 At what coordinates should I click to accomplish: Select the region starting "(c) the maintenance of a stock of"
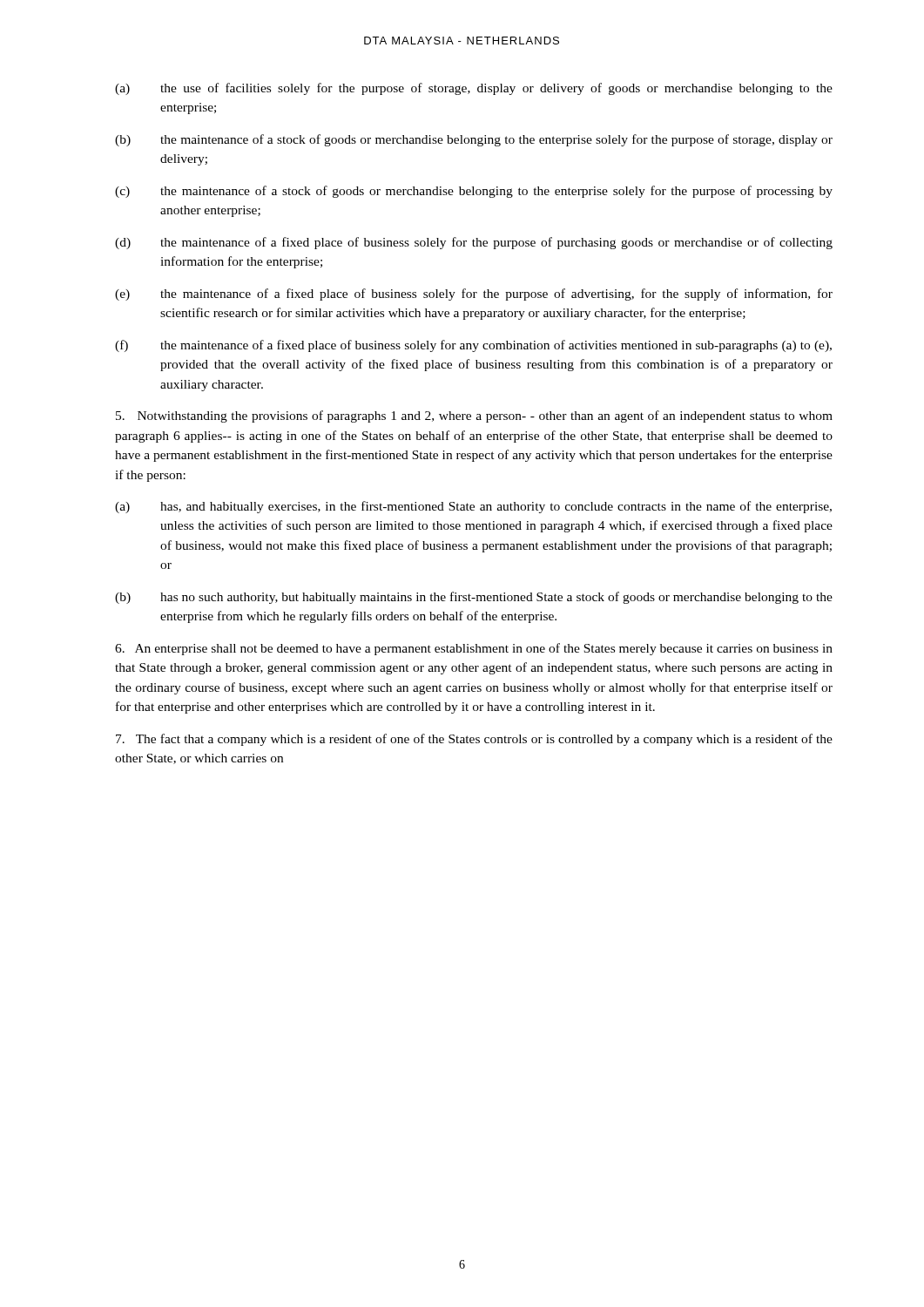click(x=474, y=201)
